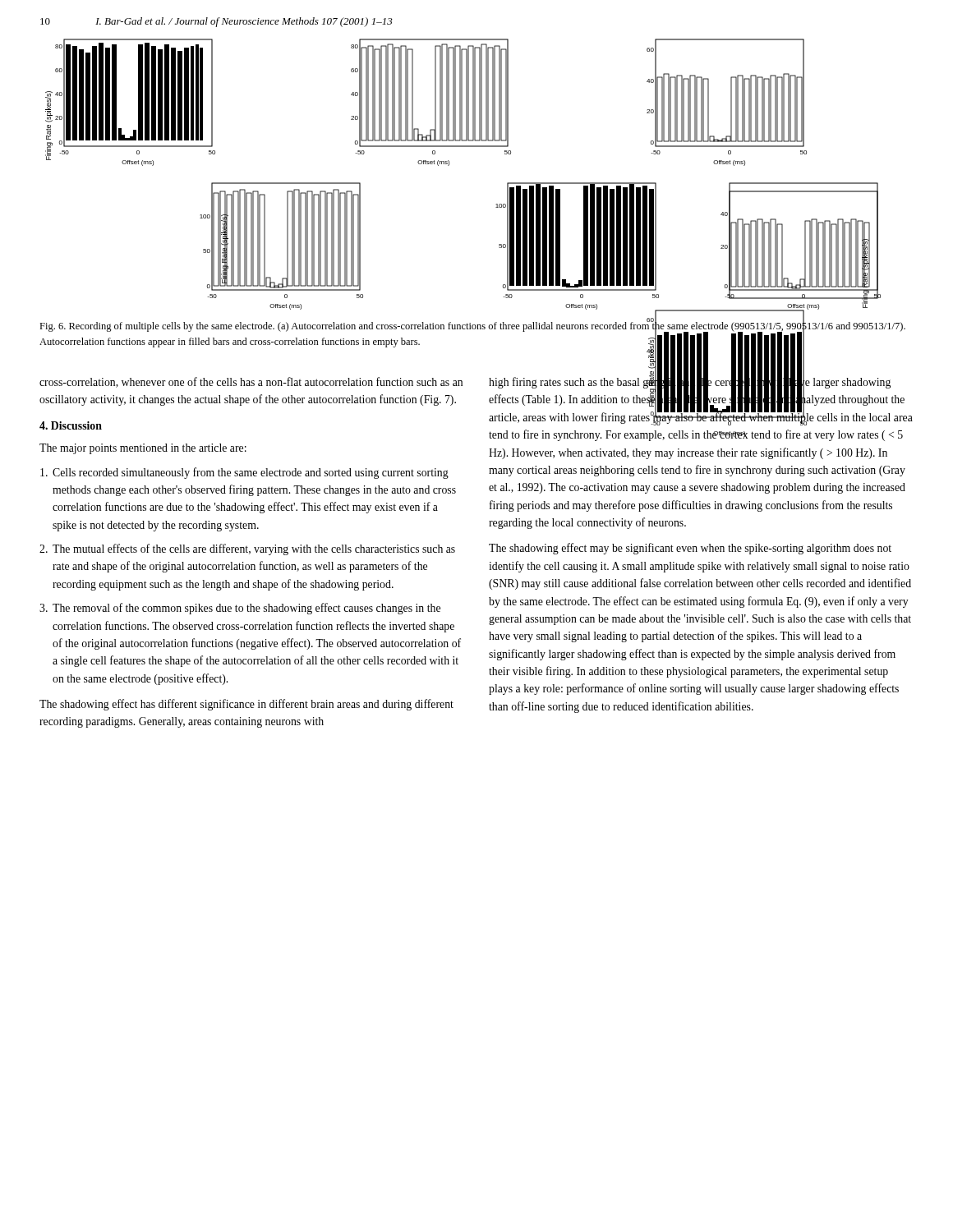Viewport: 953px width, 1232px height.
Task: Point to the text starting "The shadowing effect may"
Action: (x=700, y=628)
